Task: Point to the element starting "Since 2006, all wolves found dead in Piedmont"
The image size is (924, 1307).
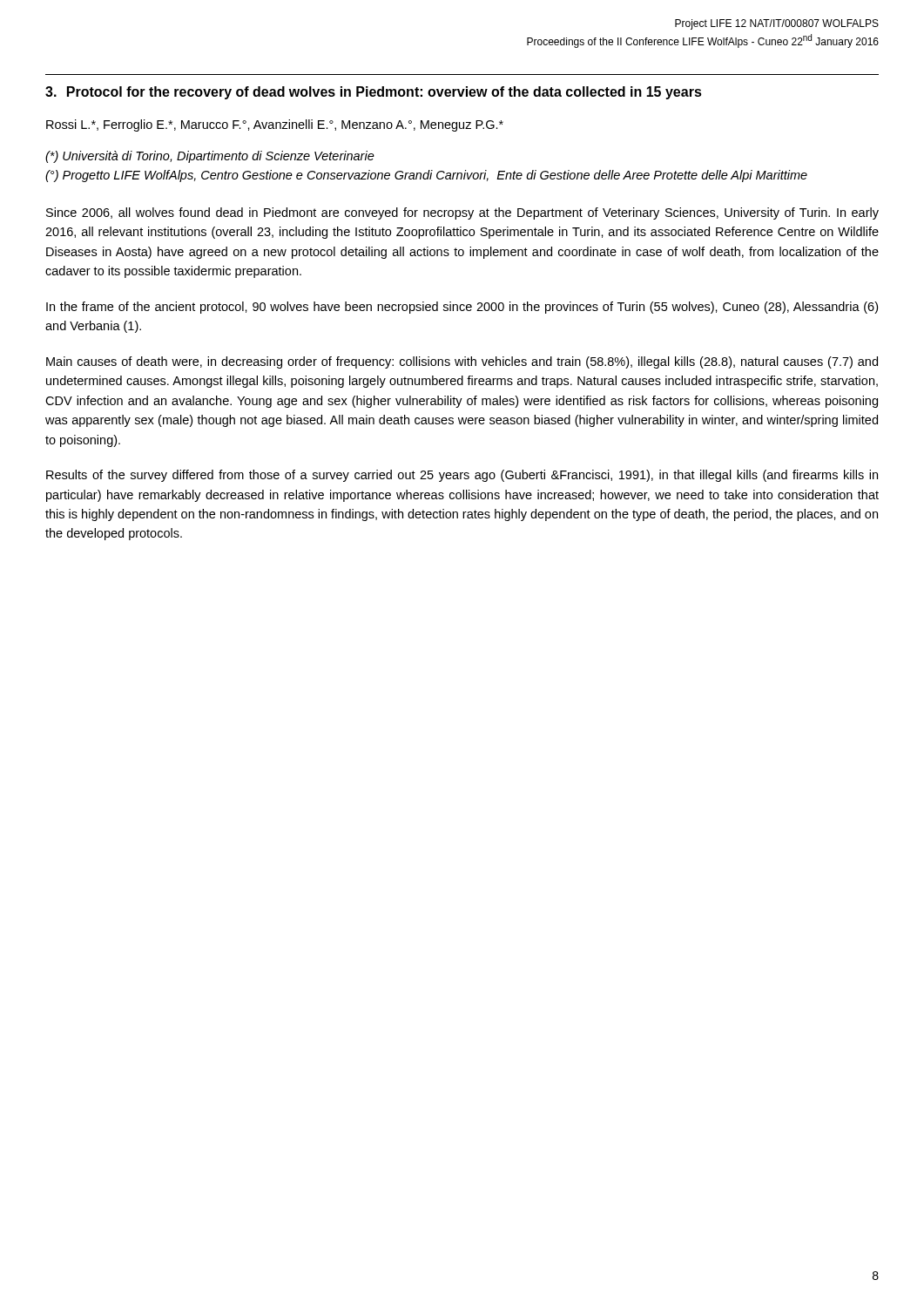Action: pos(462,242)
